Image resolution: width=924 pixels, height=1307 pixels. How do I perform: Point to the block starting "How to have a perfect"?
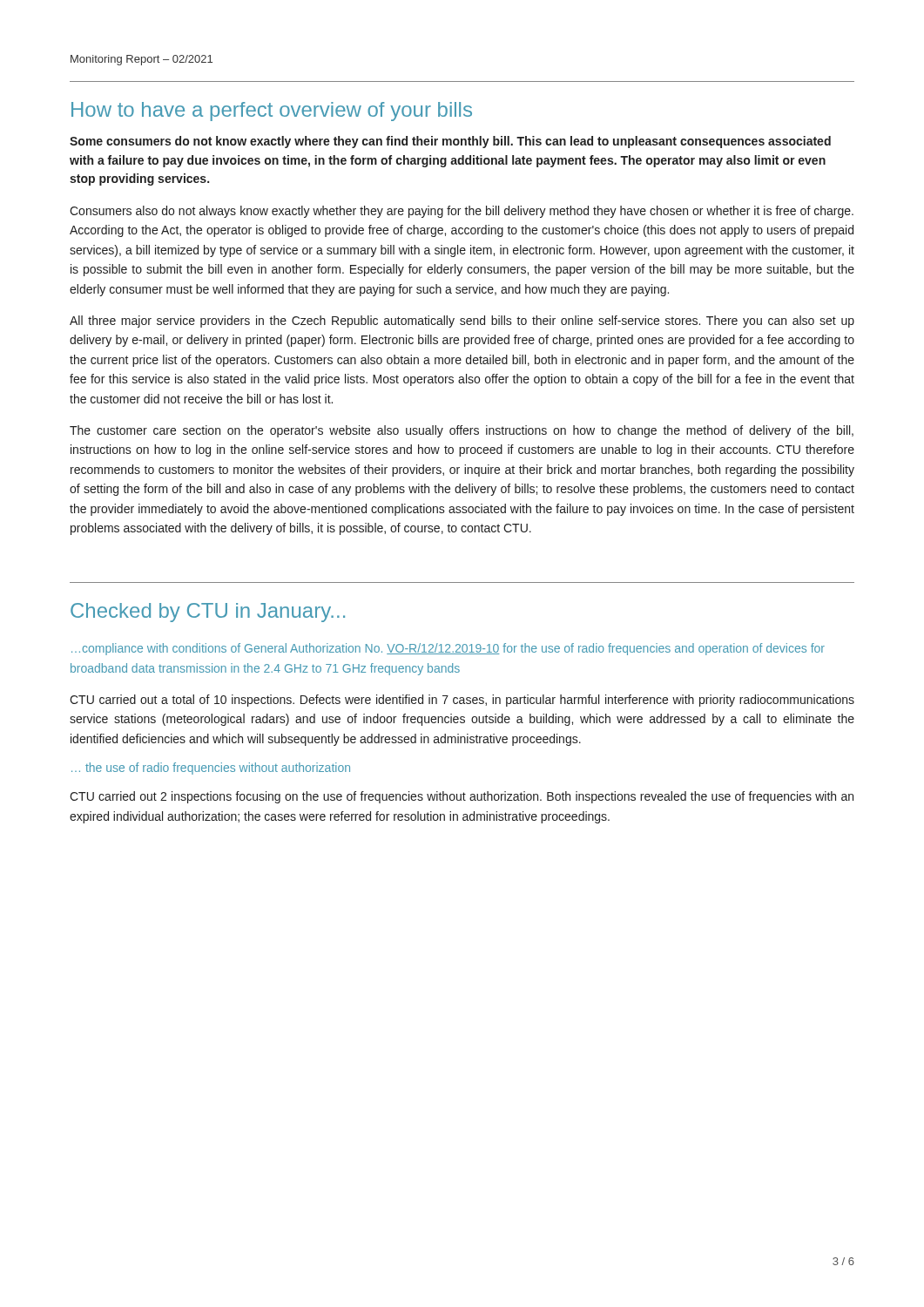(x=271, y=109)
